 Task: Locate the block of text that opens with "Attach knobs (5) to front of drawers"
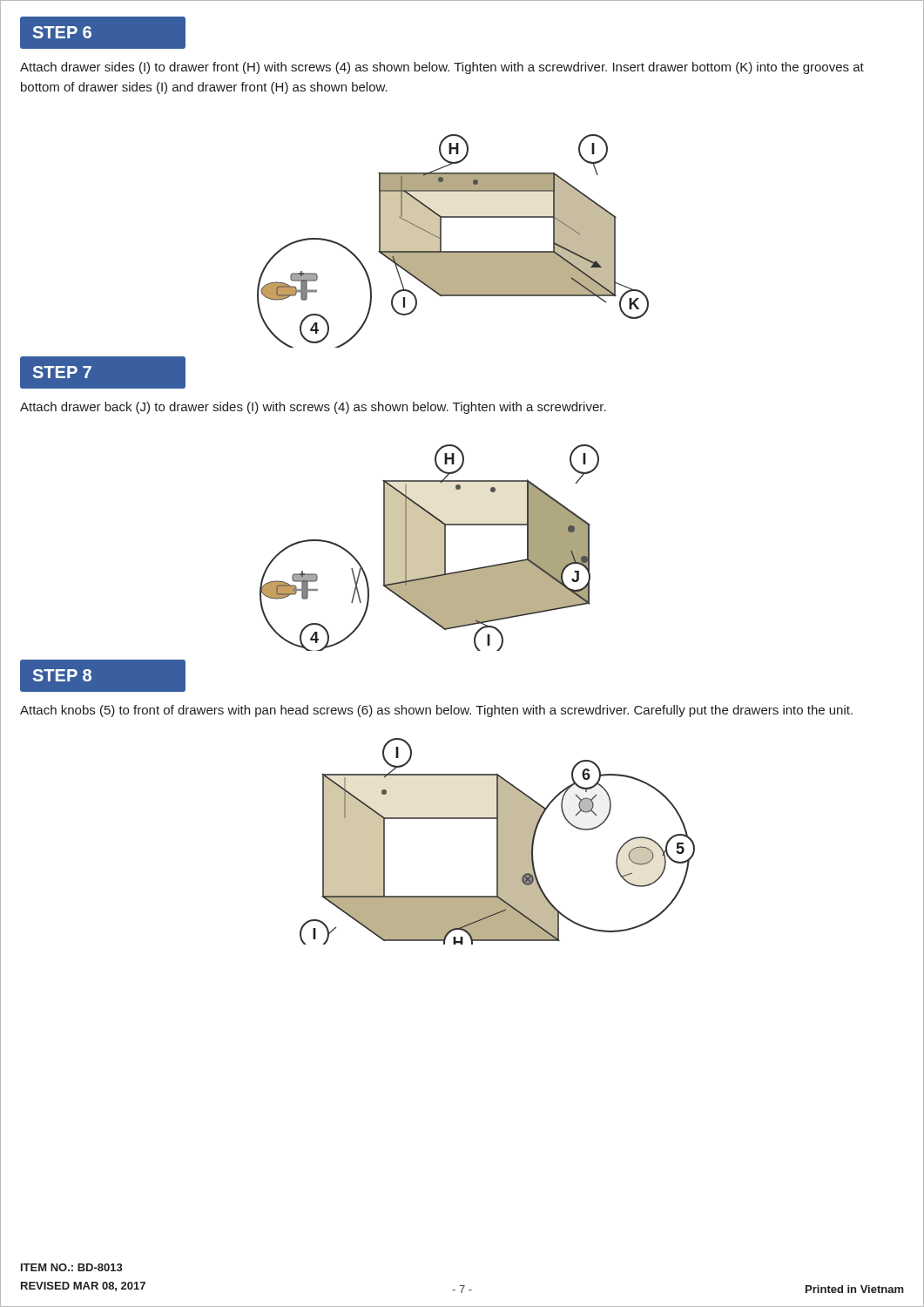[437, 709]
